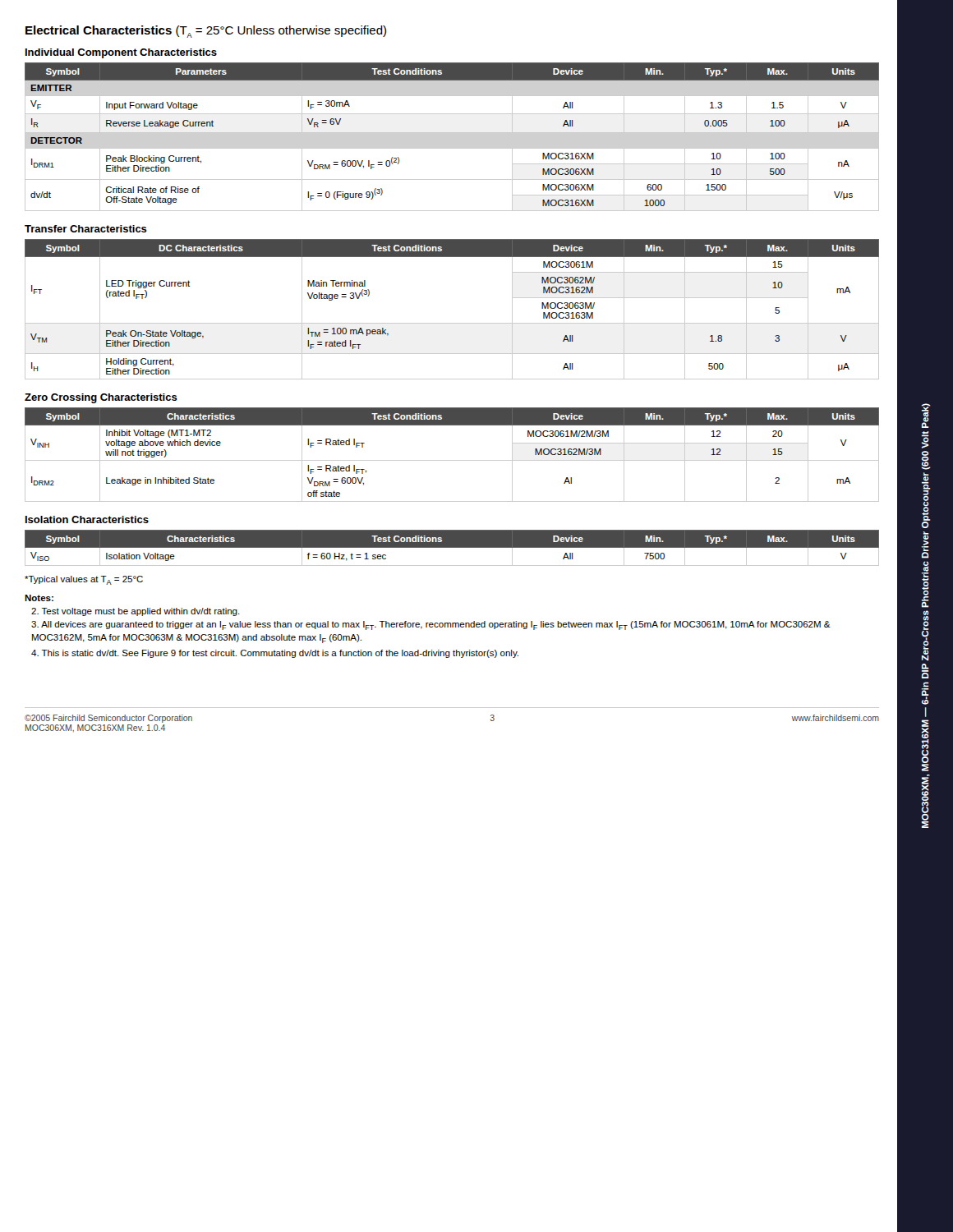Navigate to the region starting "Typical values at TA"

click(x=84, y=580)
